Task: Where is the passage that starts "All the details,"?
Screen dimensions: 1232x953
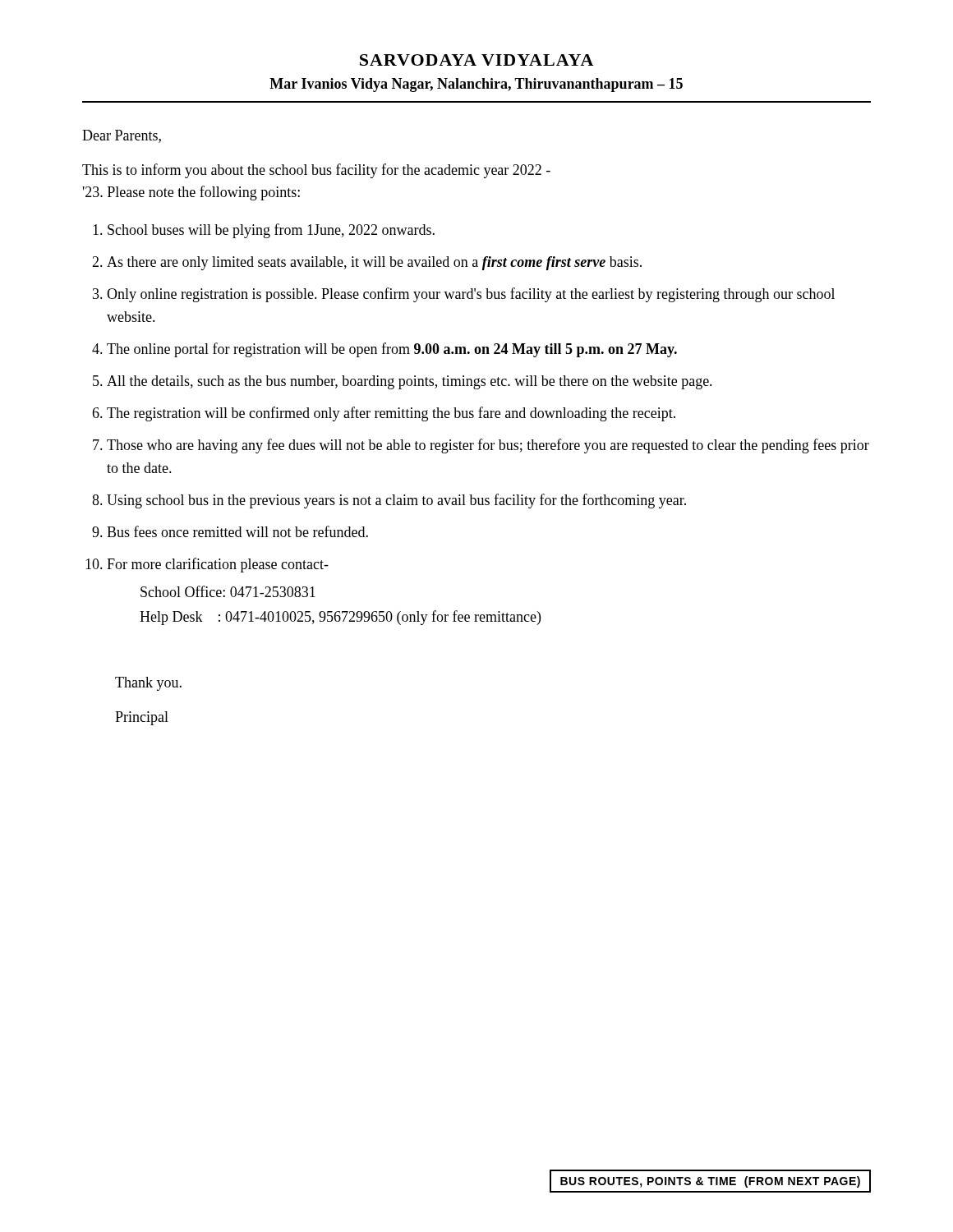Action: tap(489, 381)
